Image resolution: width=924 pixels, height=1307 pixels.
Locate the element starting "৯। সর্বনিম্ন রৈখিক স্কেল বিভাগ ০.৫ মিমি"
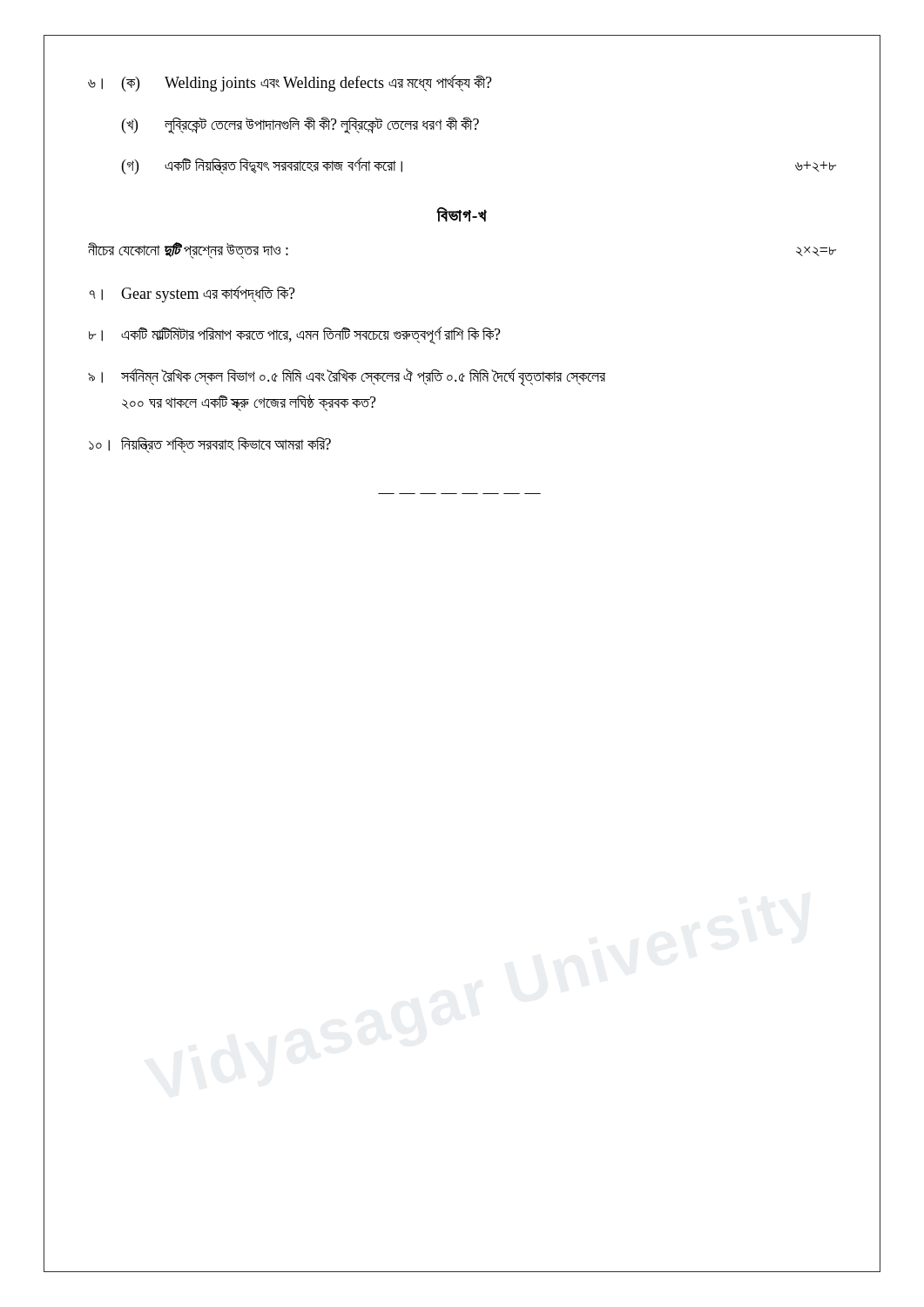click(462, 390)
